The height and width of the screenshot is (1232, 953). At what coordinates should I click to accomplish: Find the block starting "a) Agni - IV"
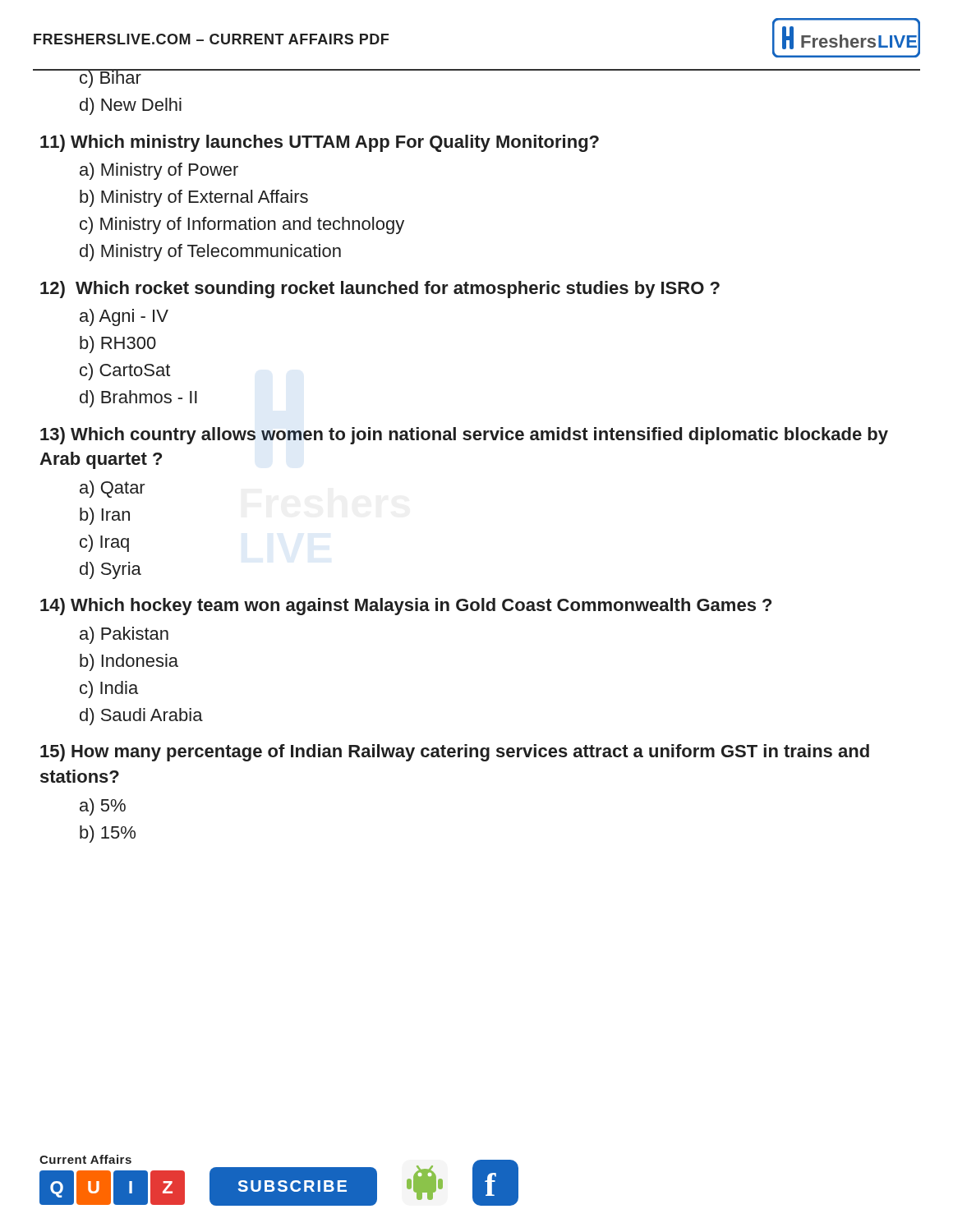coord(124,316)
